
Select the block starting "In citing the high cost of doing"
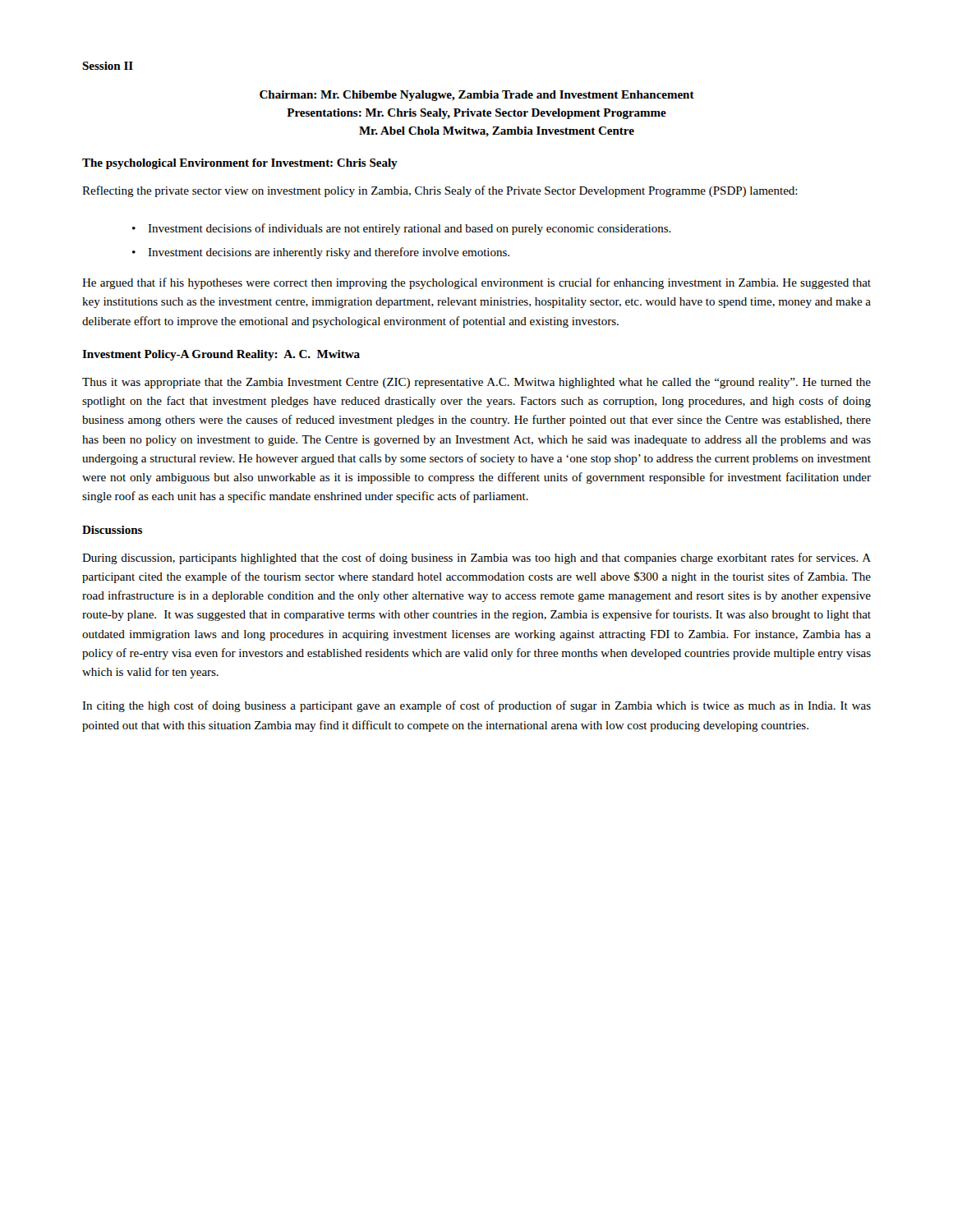(x=476, y=715)
